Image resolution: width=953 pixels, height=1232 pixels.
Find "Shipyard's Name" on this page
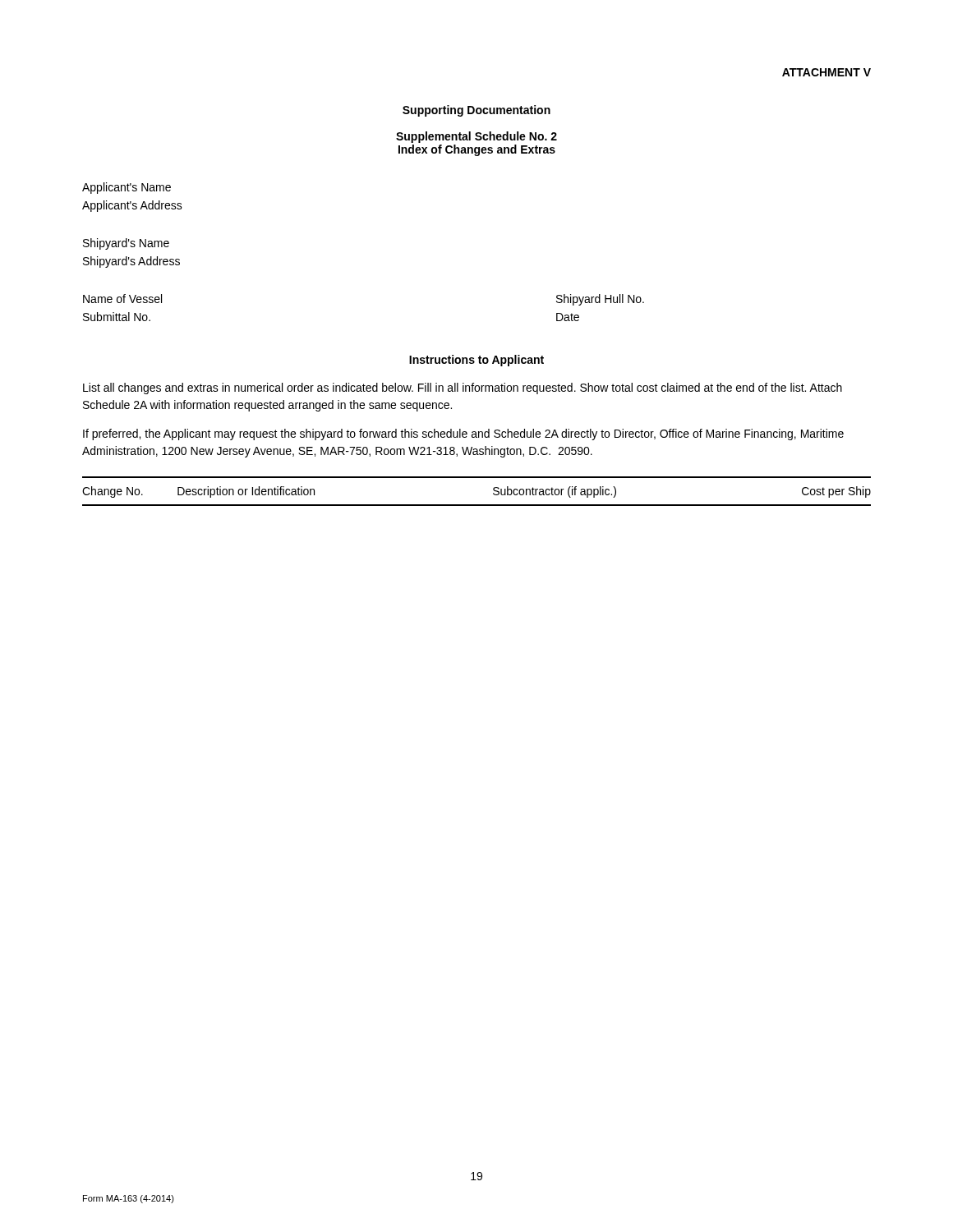pos(126,243)
